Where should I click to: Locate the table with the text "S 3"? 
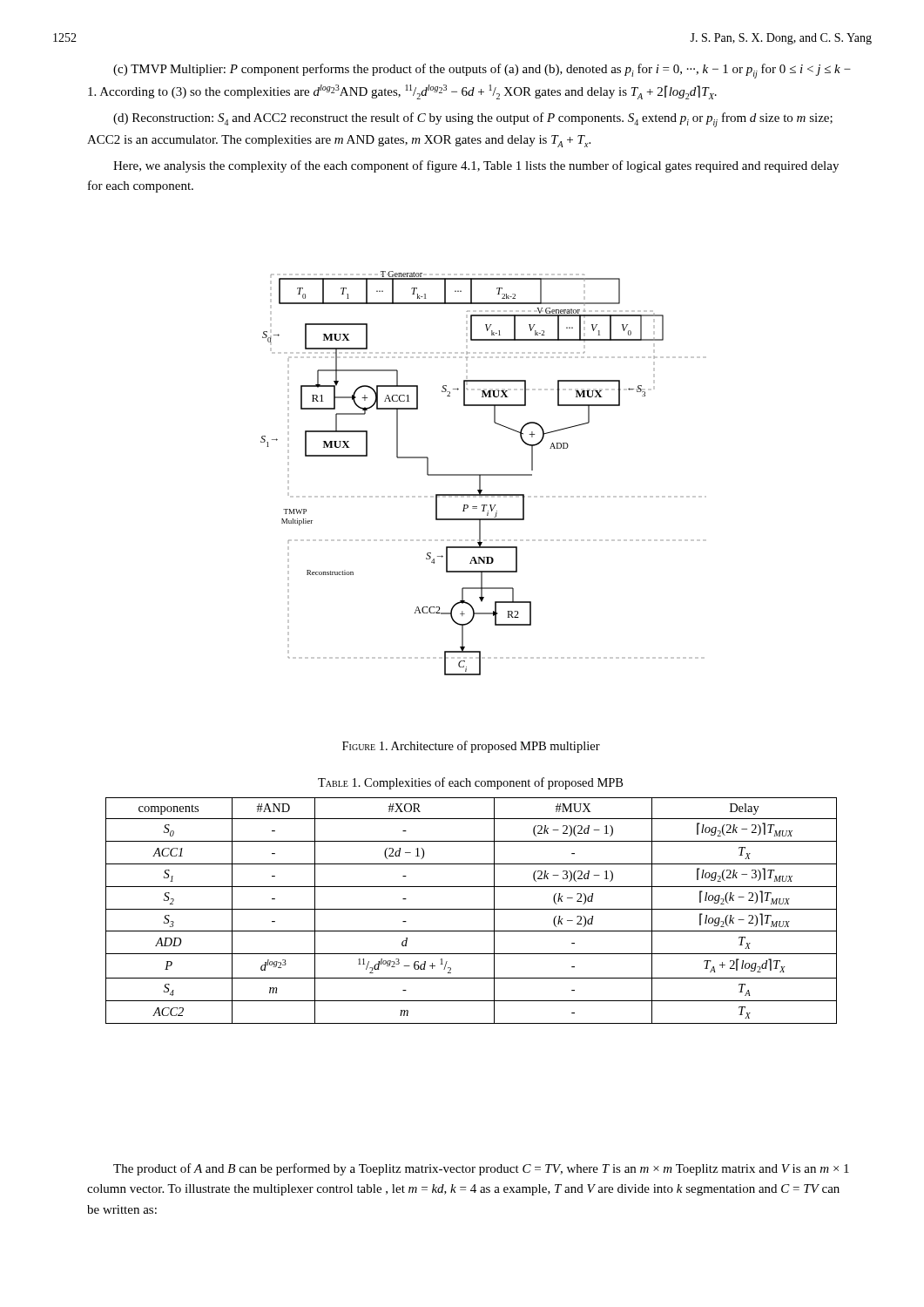pyautogui.click(x=471, y=900)
